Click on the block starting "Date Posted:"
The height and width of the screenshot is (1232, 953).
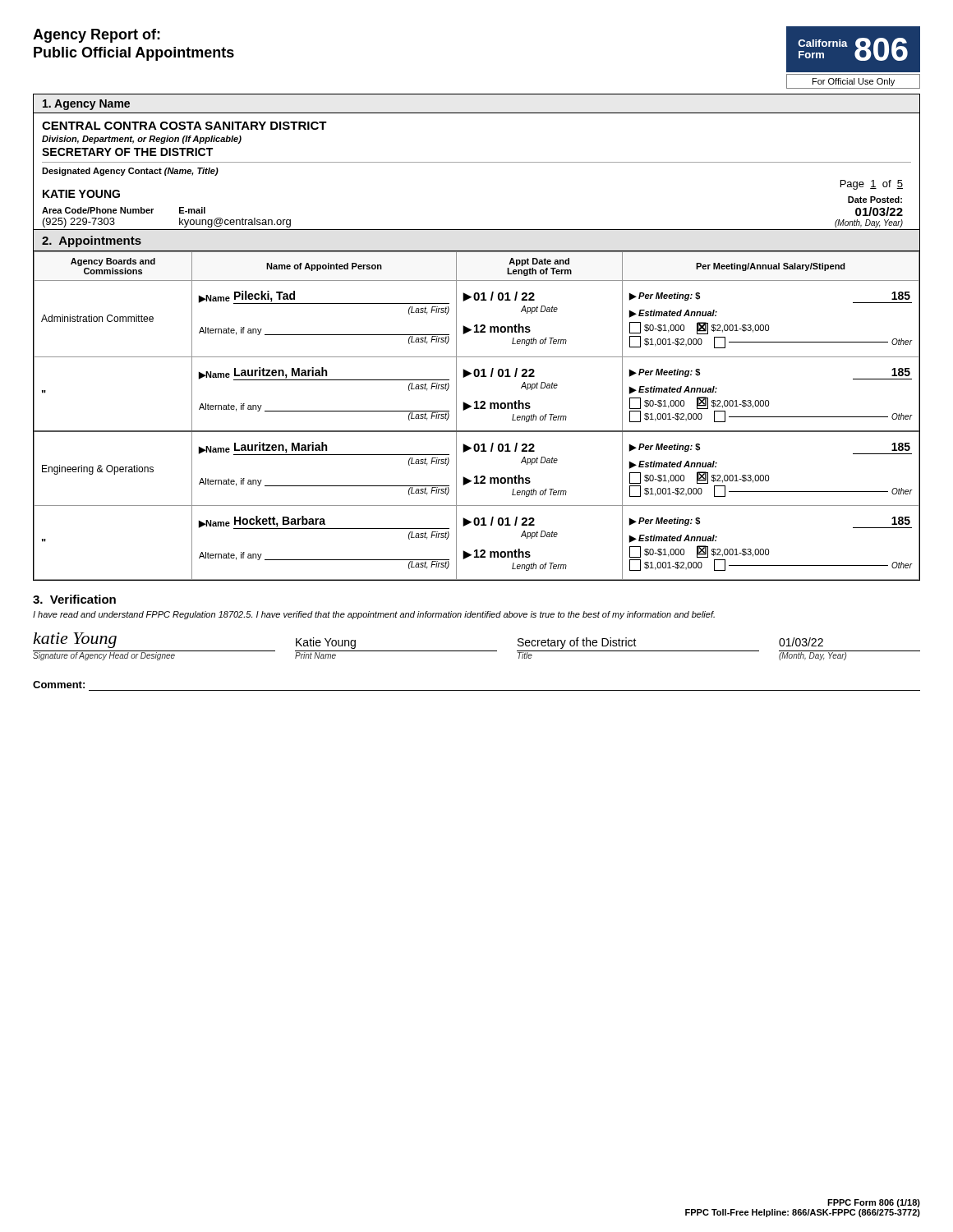point(875,200)
